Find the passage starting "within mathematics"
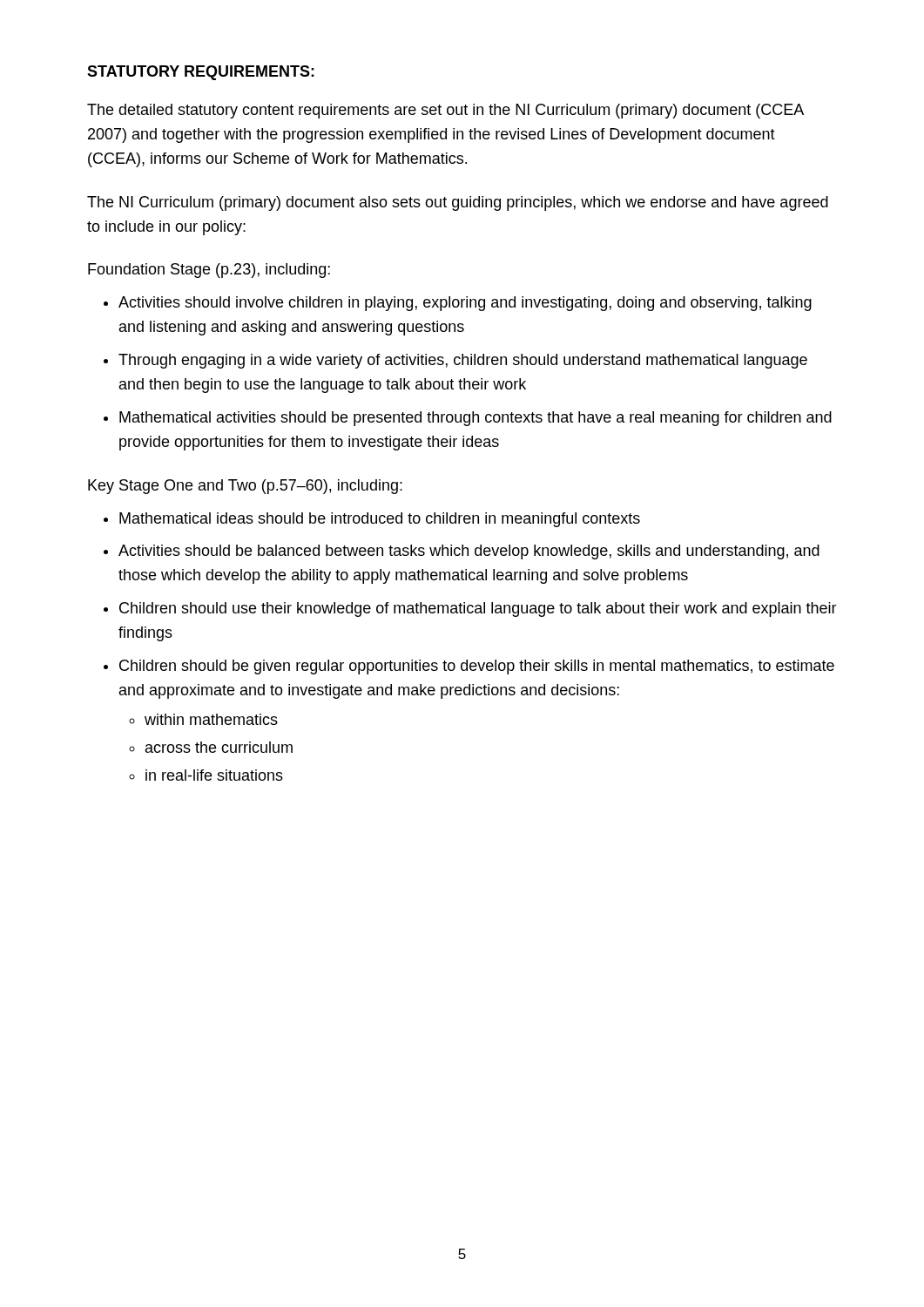This screenshot has height=1307, width=924. pos(211,720)
